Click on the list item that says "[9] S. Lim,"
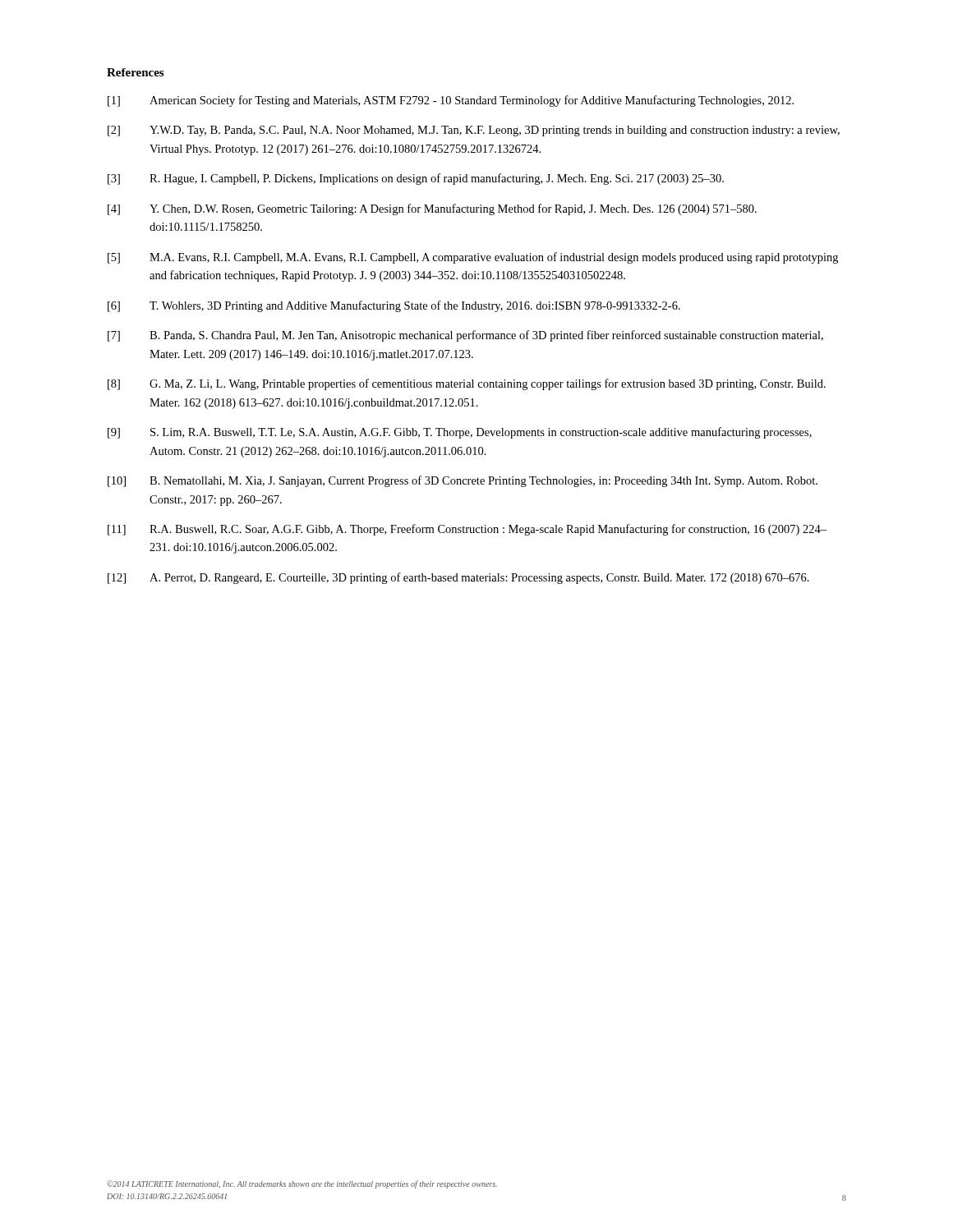This screenshot has height=1232, width=953. pos(476,442)
